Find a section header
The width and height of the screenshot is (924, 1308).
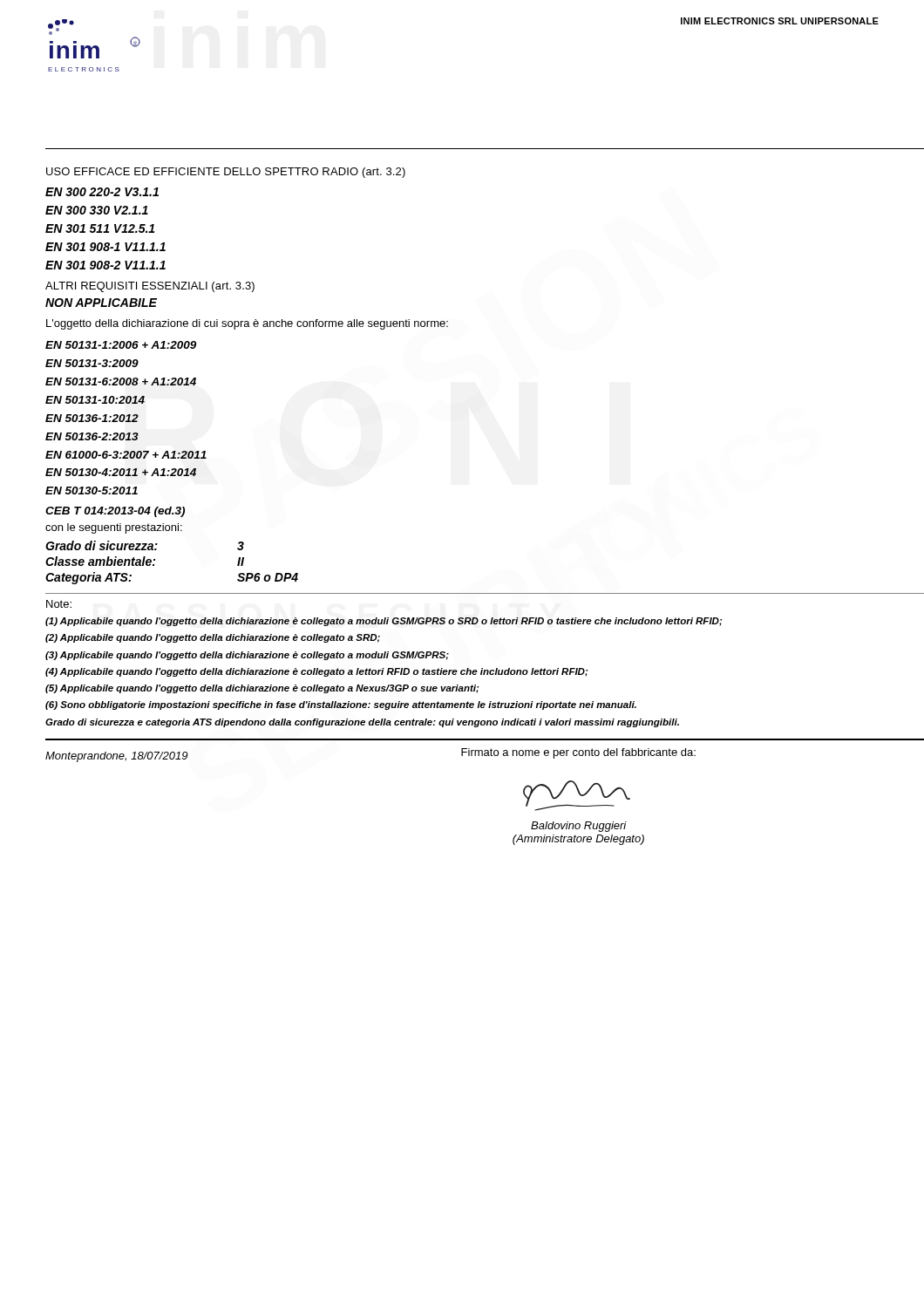(59, 604)
